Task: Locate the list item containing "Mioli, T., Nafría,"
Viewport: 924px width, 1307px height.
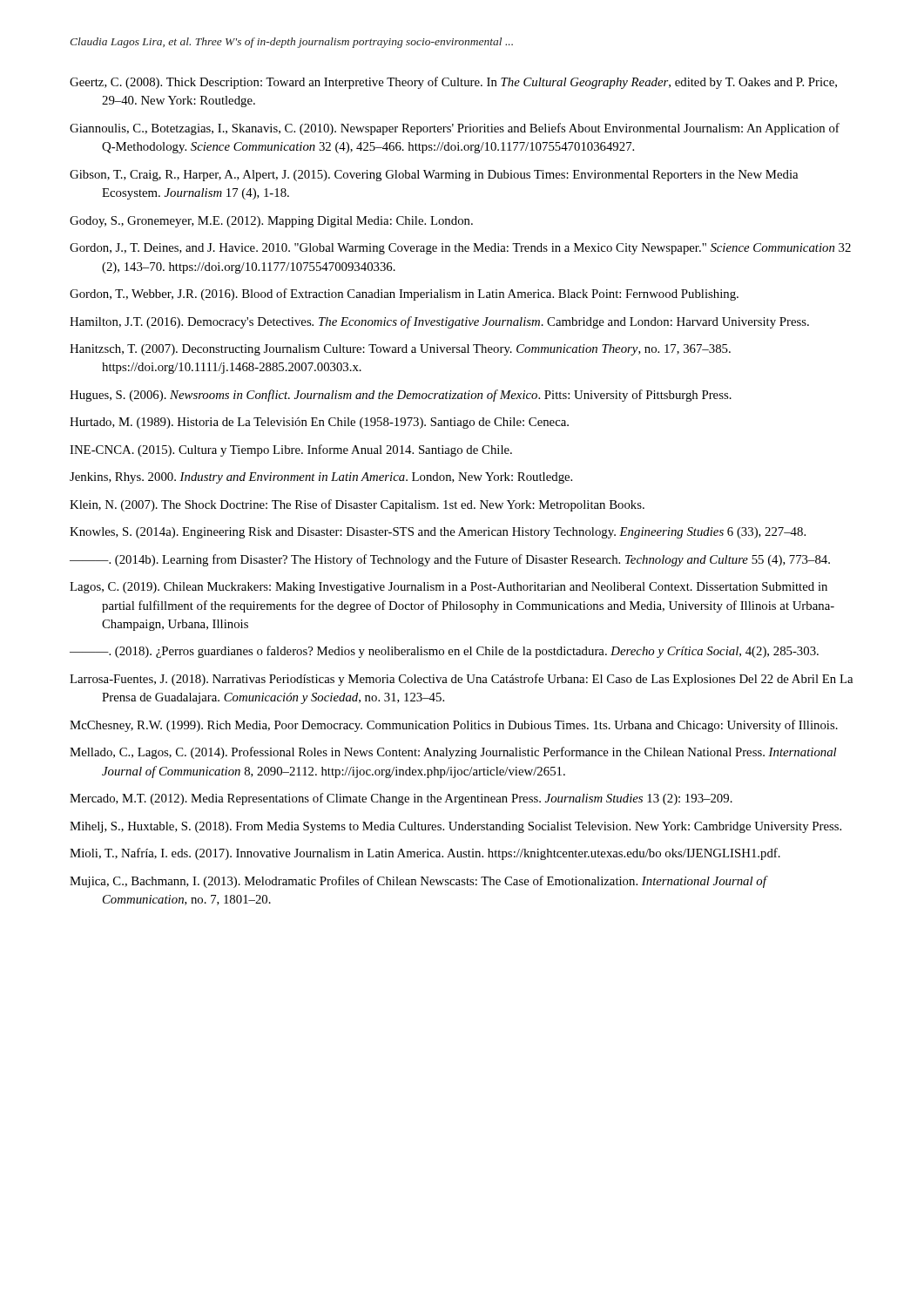Action: pyautogui.click(x=425, y=853)
